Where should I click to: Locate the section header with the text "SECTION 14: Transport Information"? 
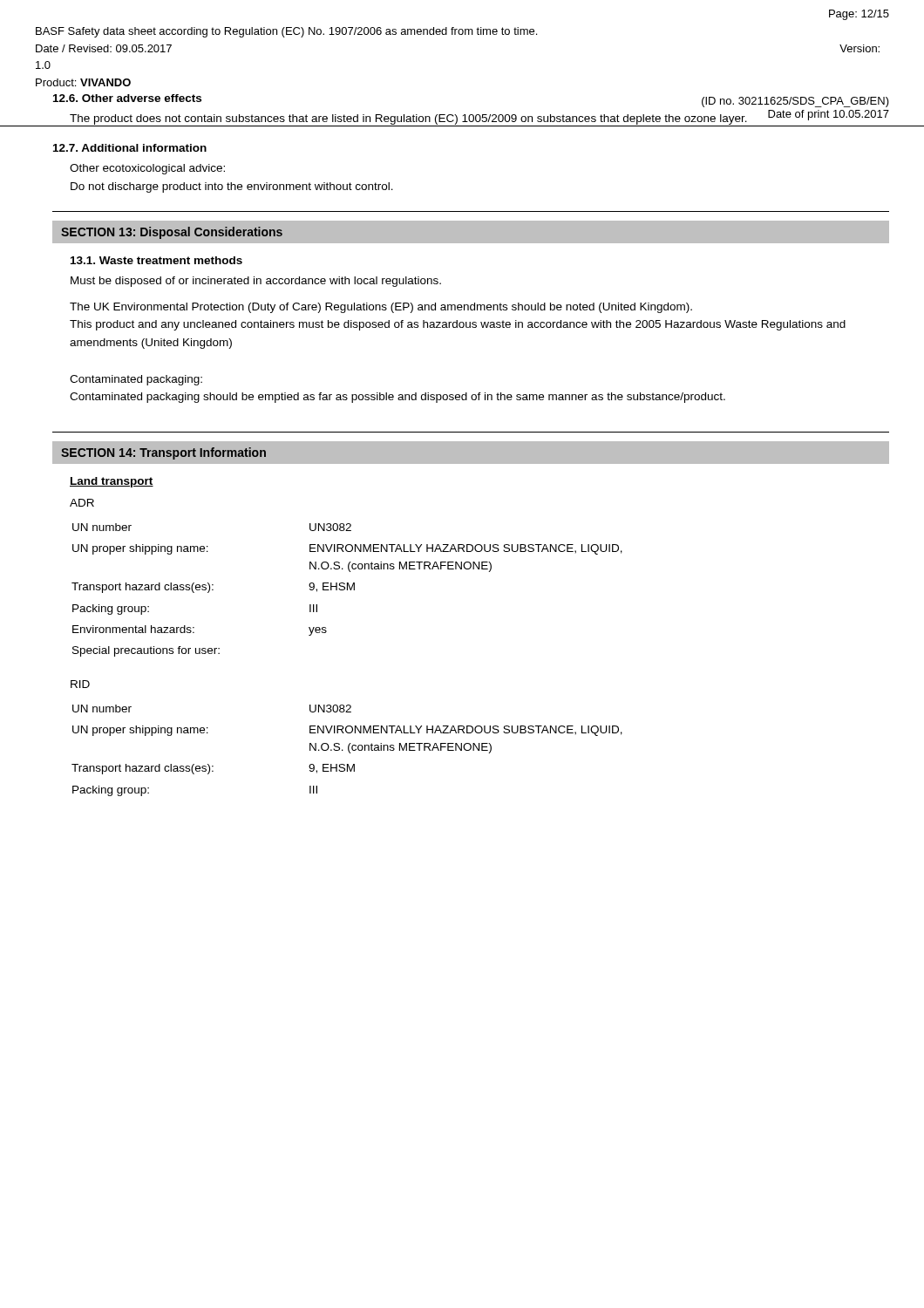click(x=164, y=453)
